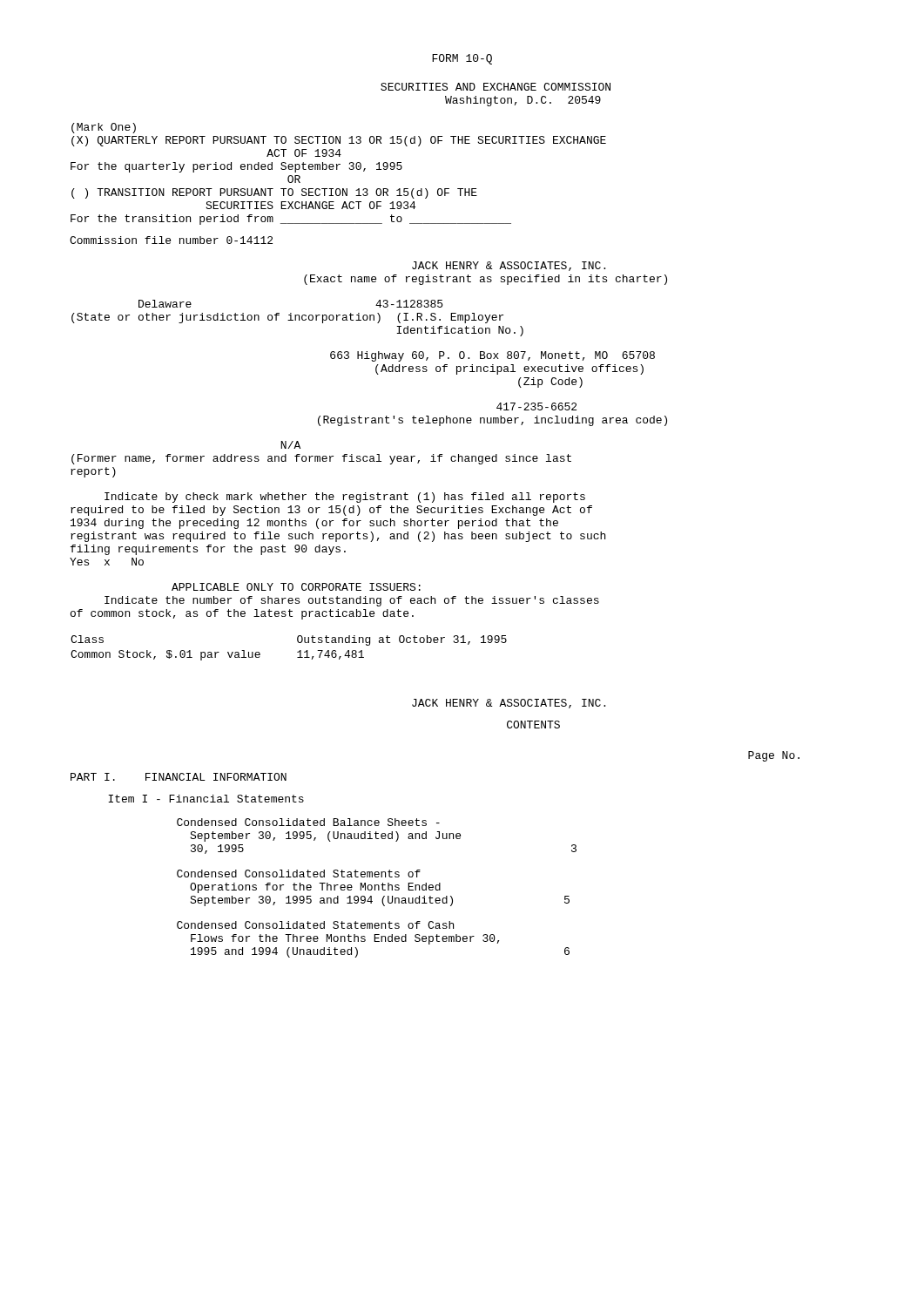Point to the block starting "Condensed Consolidated Balance Sheets -"
The width and height of the screenshot is (924, 1307).
click(x=350, y=836)
